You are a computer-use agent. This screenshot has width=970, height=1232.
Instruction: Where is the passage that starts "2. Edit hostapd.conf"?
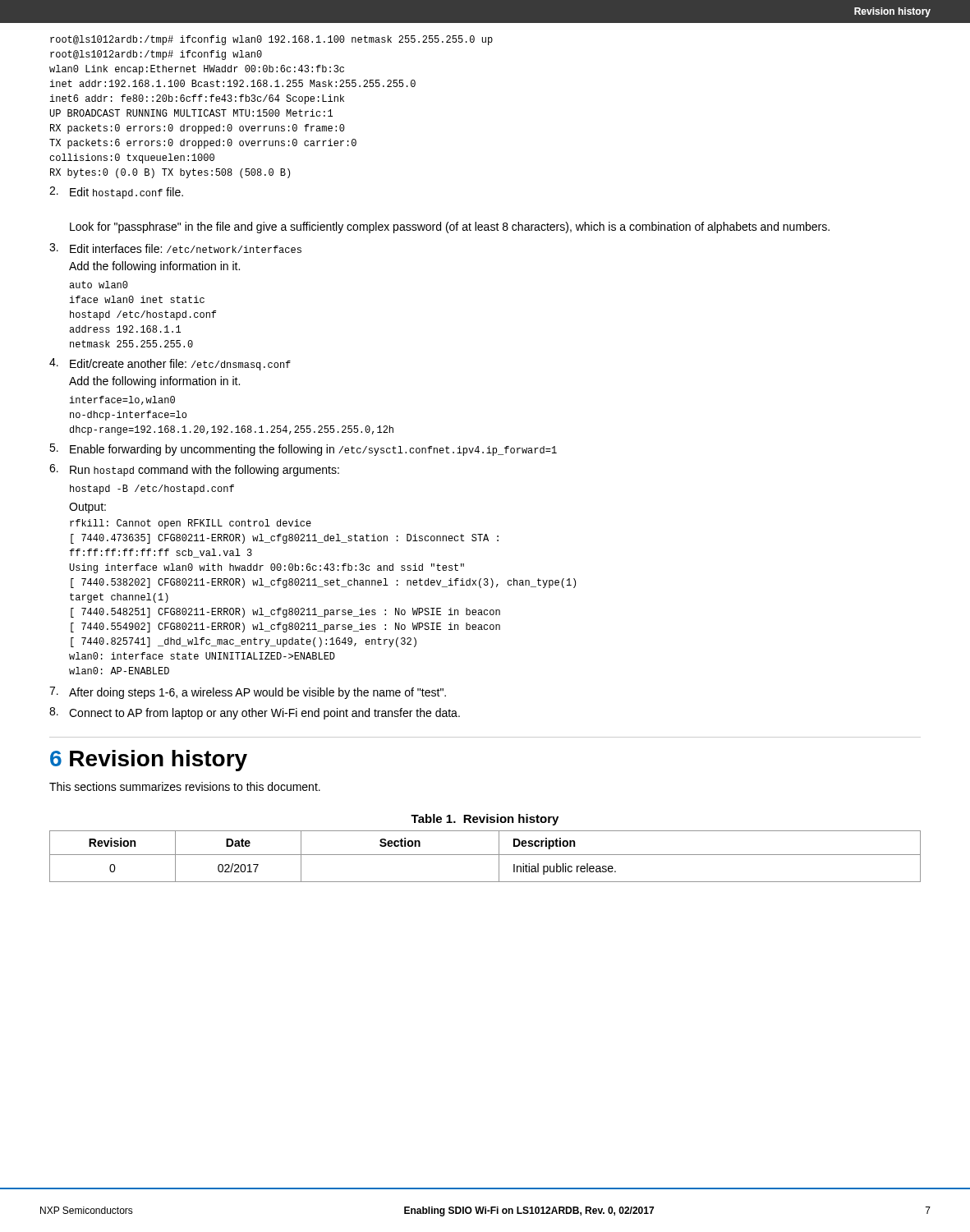440,210
